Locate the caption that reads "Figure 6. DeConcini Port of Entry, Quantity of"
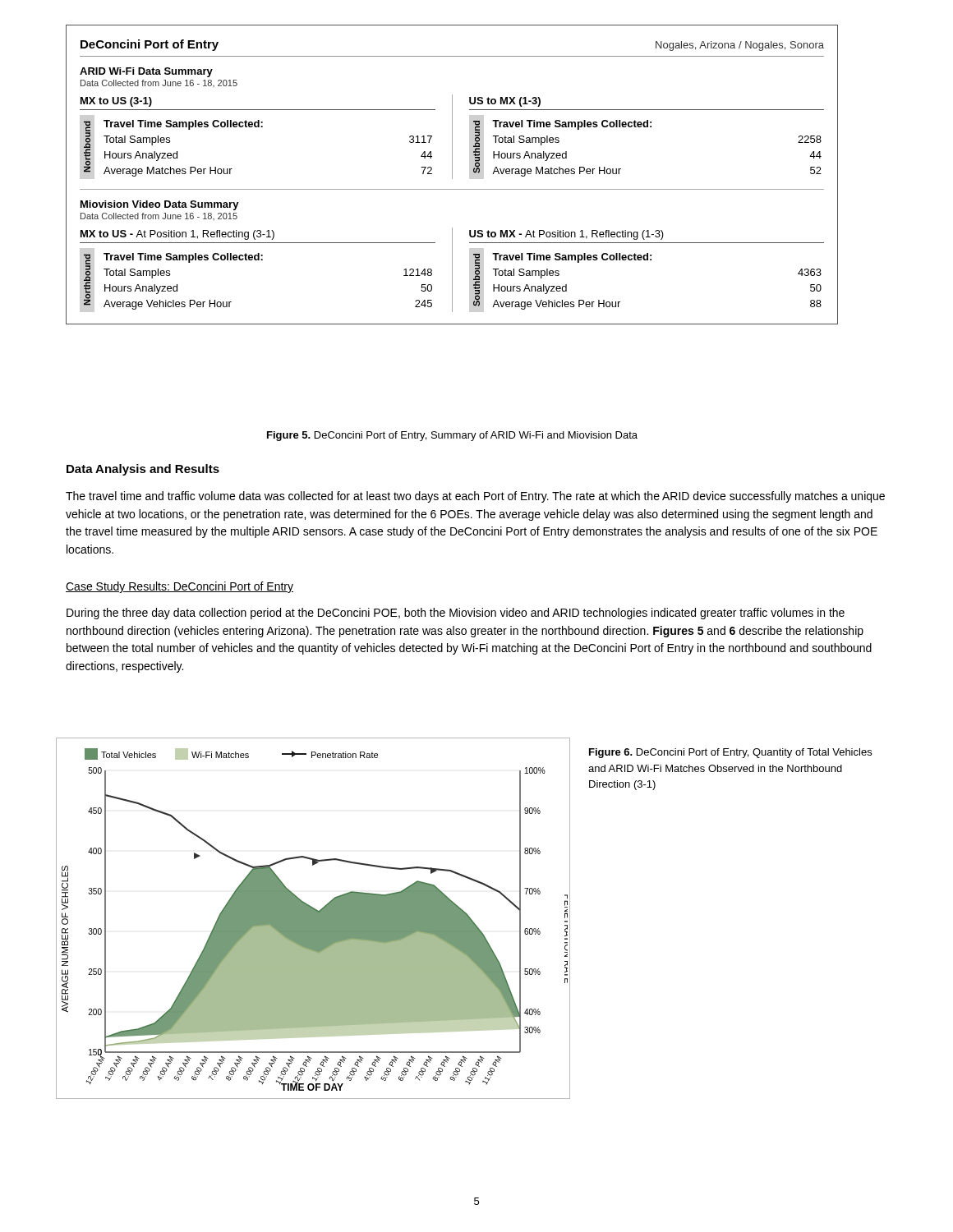 [730, 768]
